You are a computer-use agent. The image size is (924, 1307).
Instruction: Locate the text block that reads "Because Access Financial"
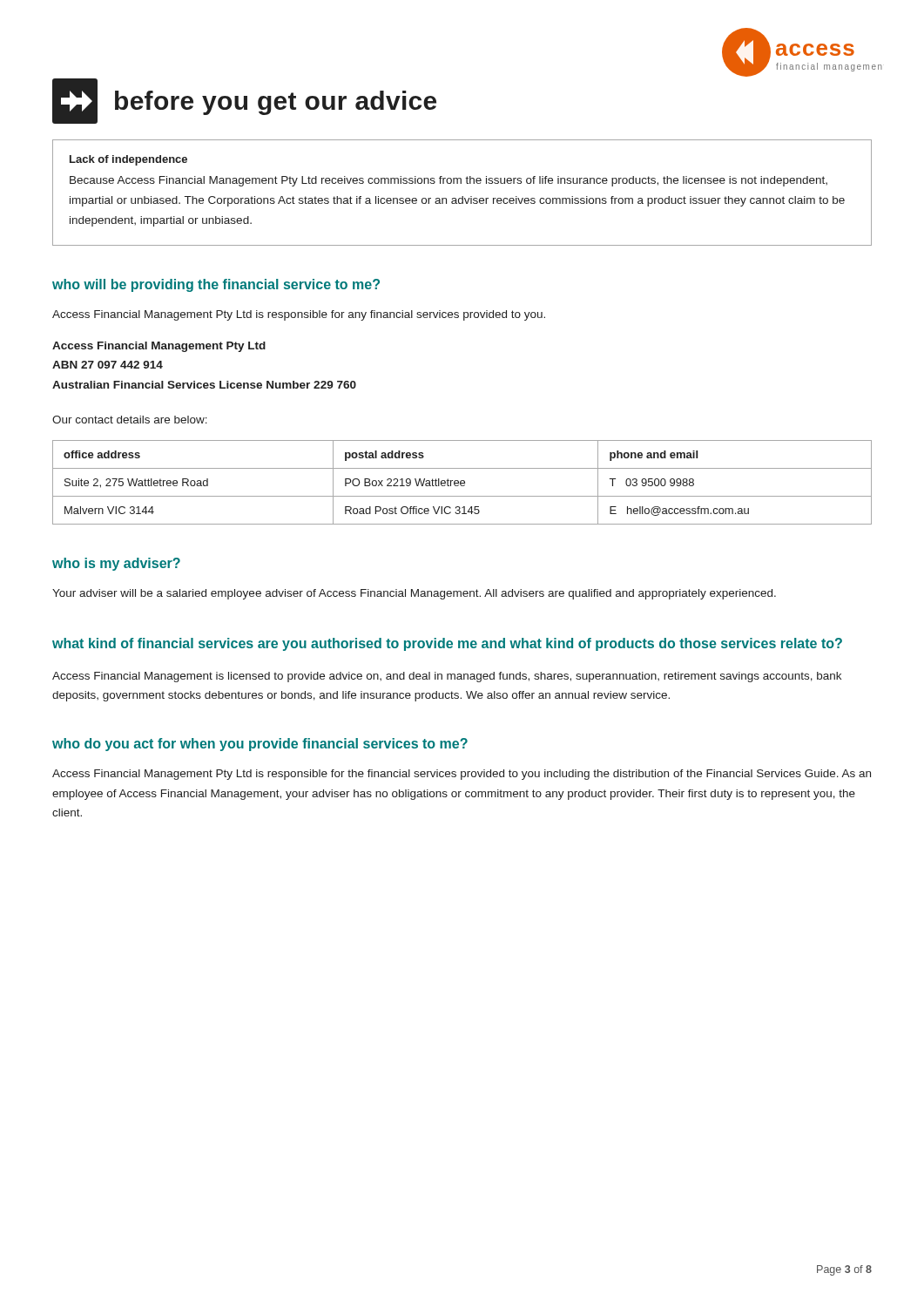pos(462,201)
